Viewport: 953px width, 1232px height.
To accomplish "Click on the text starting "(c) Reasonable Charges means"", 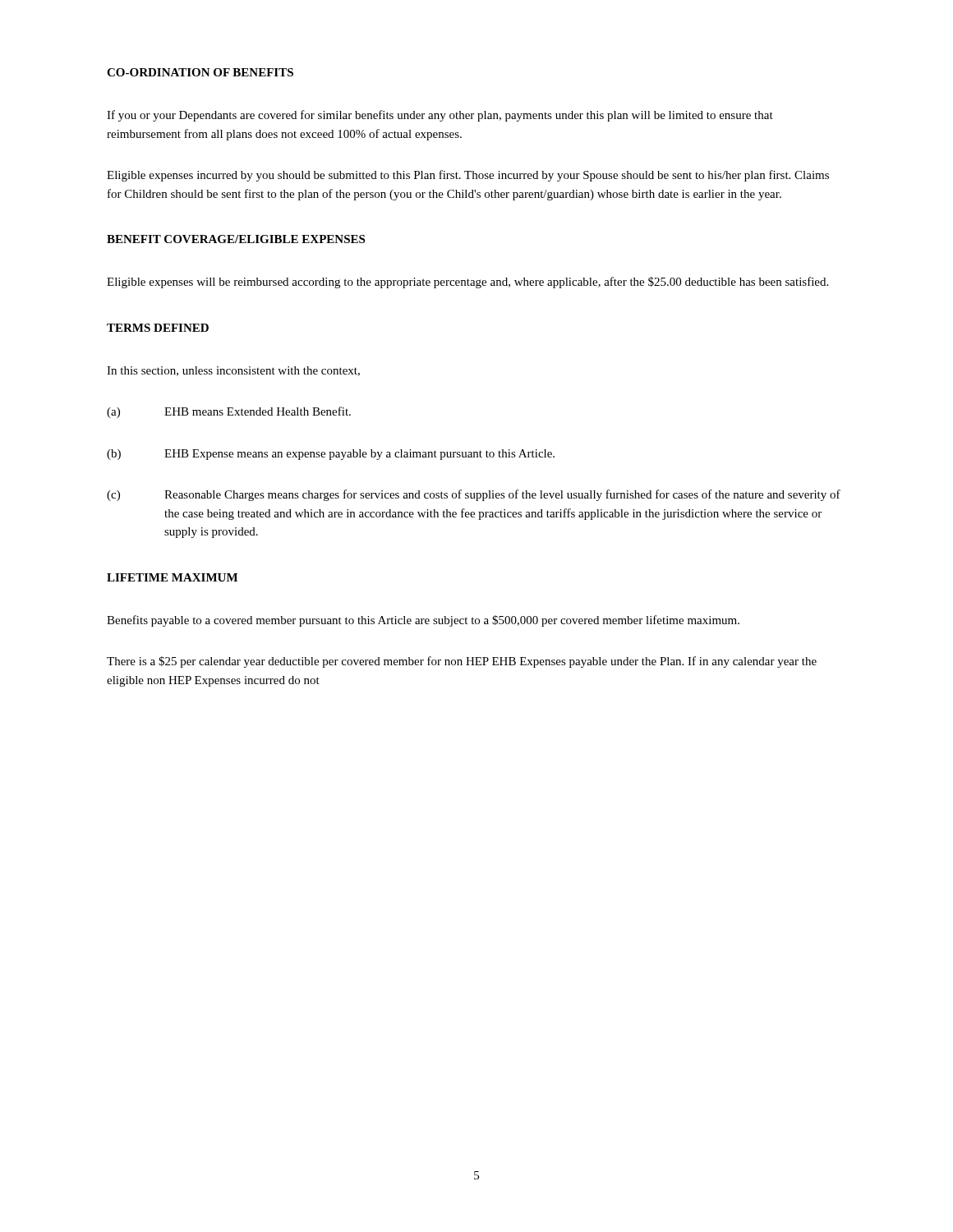I will click(476, 513).
